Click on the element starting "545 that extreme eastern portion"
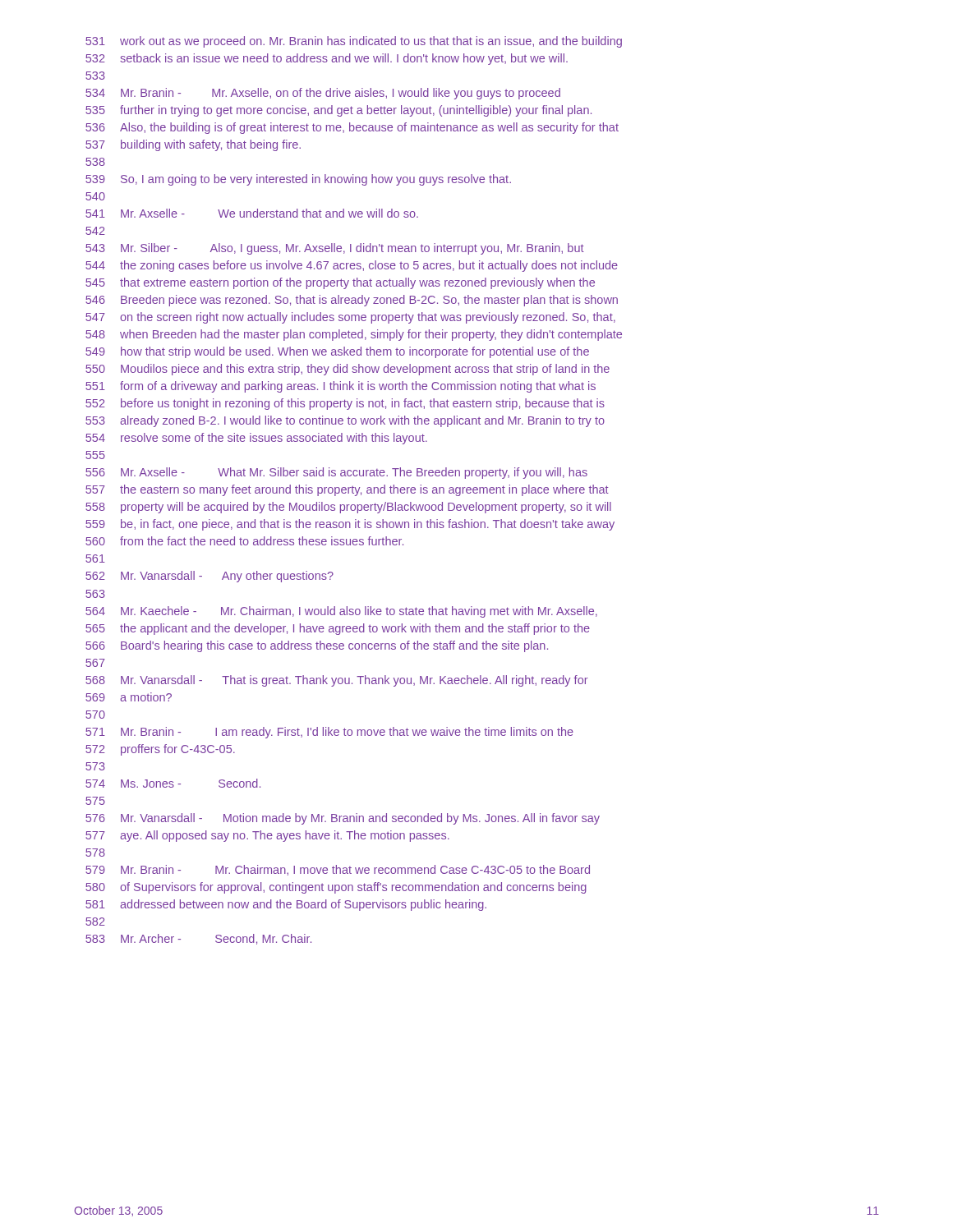This screenshot has height=1232, width=953. pyautogui.click(x=476, y=283)
